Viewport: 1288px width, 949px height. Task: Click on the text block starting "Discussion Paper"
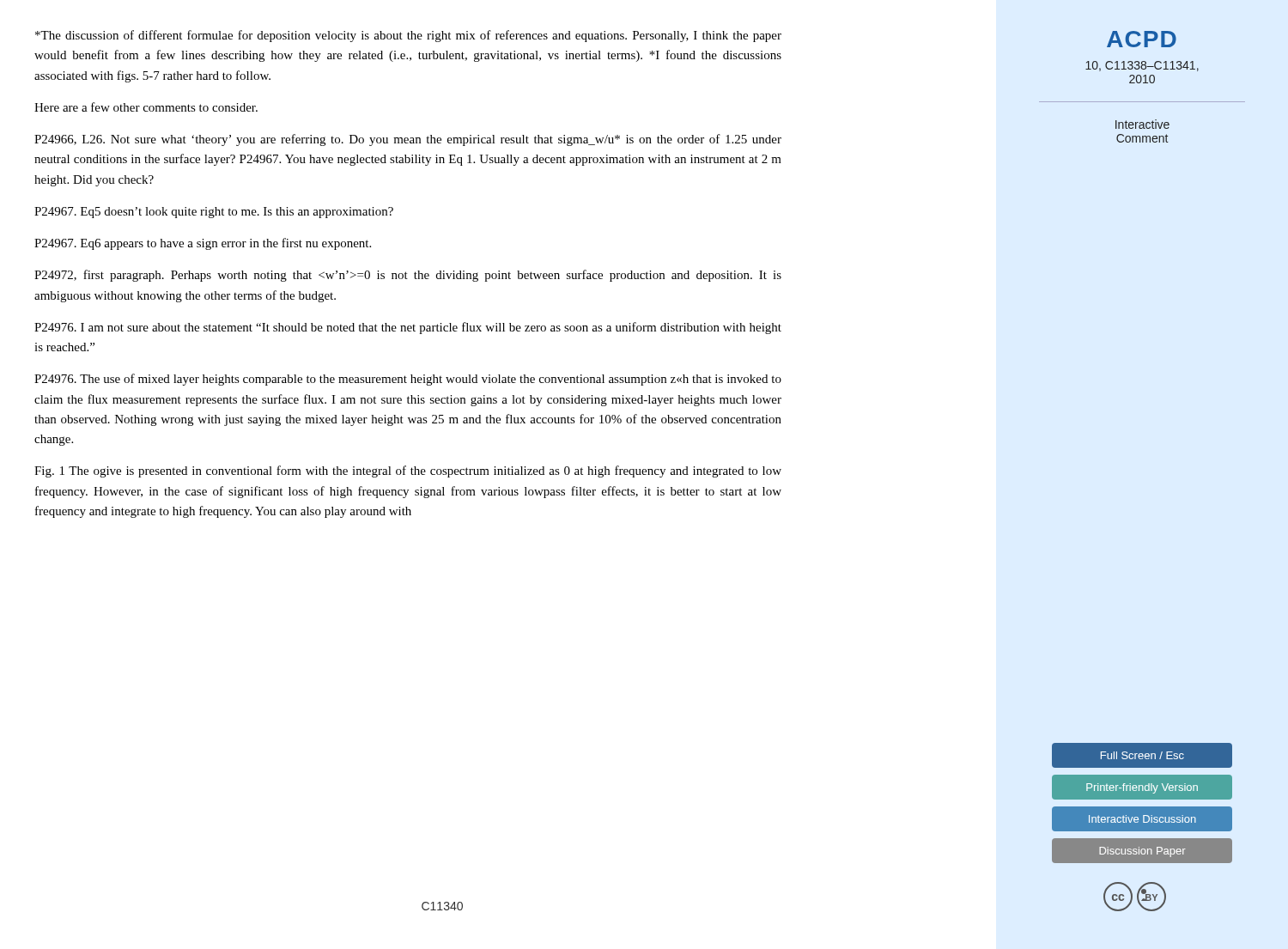1142,851
